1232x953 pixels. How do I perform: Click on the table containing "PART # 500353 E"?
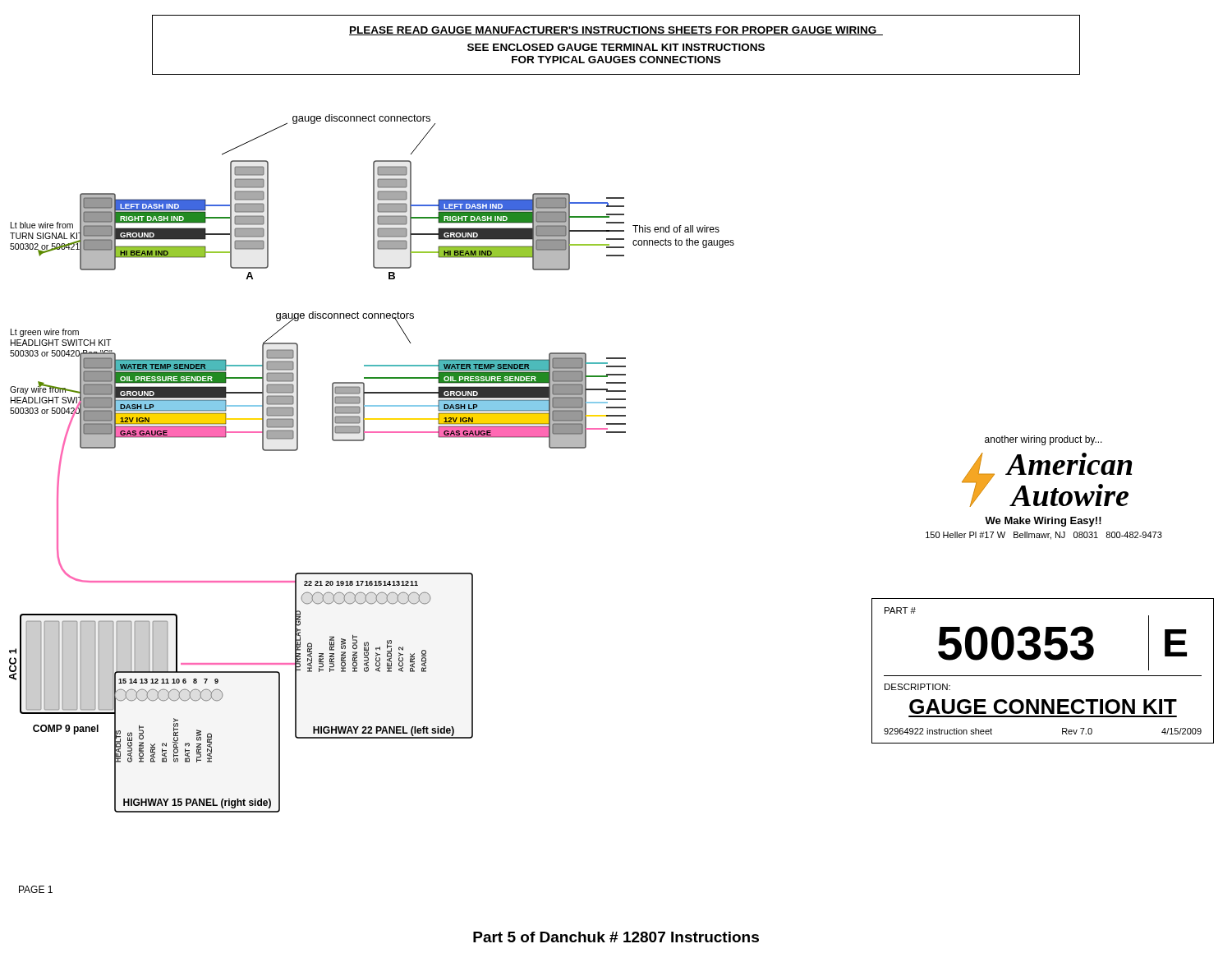coord(1043,671)
